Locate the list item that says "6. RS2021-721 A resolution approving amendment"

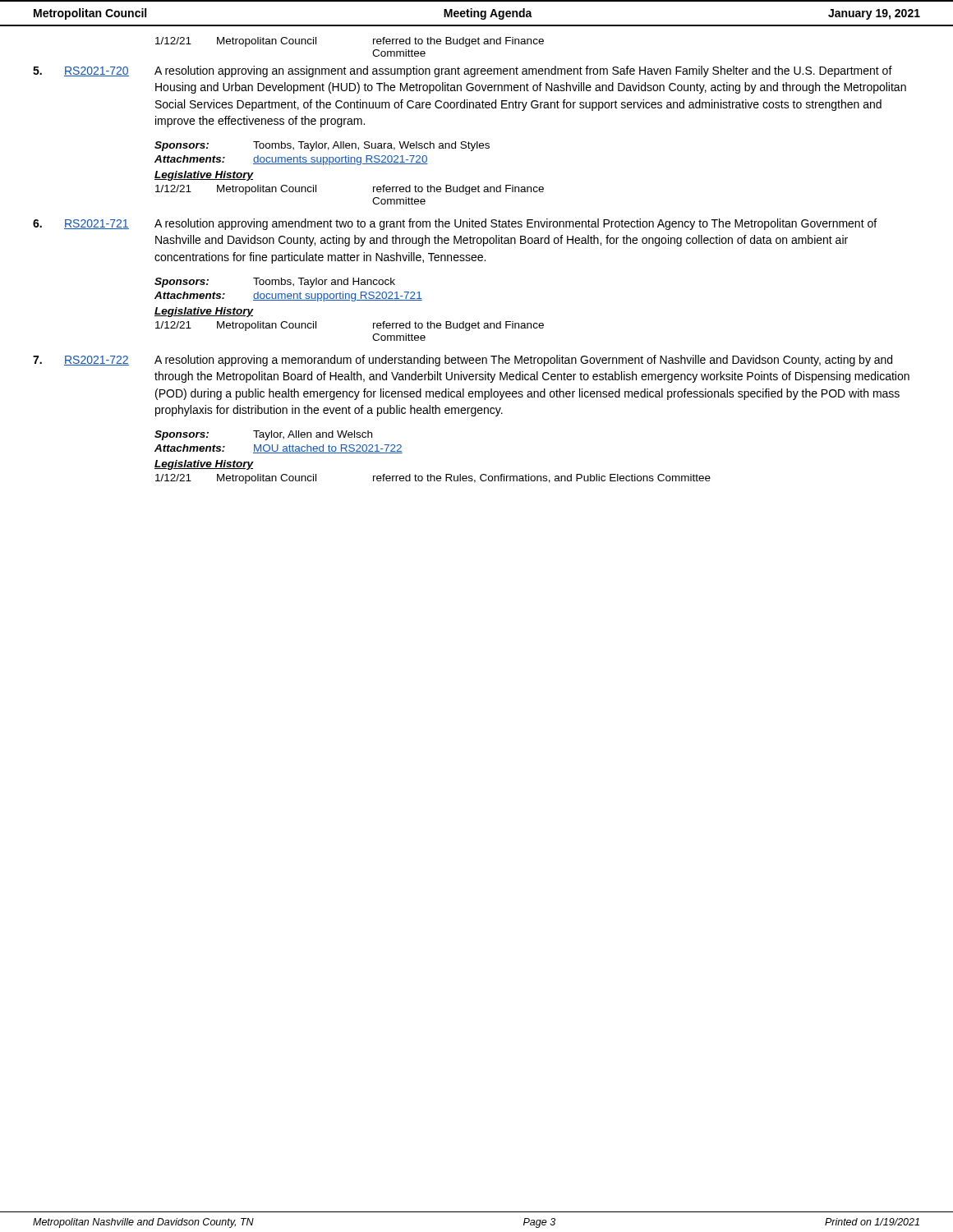(x=476, y=240)
